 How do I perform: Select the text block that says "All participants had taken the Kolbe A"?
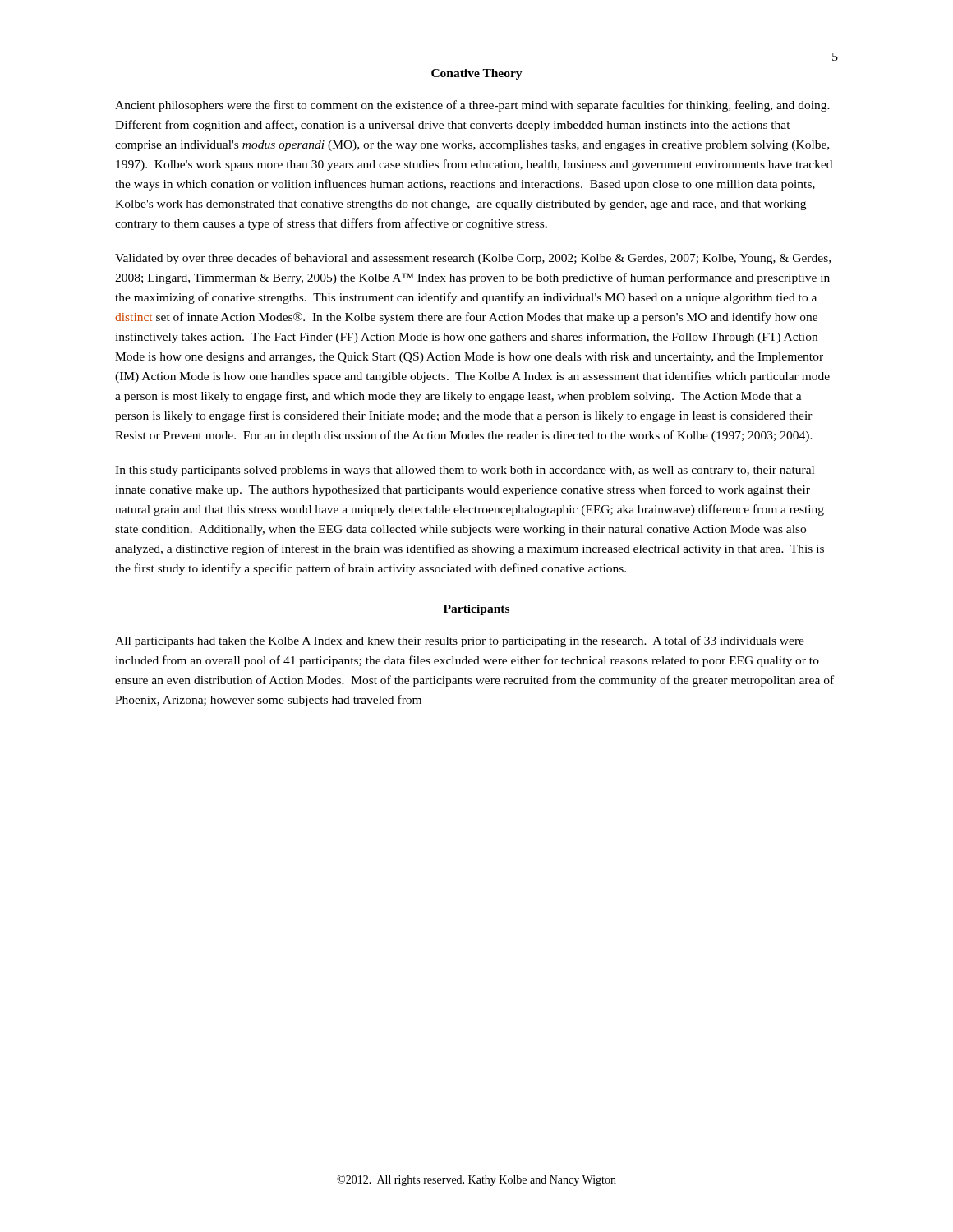point(474,670)
